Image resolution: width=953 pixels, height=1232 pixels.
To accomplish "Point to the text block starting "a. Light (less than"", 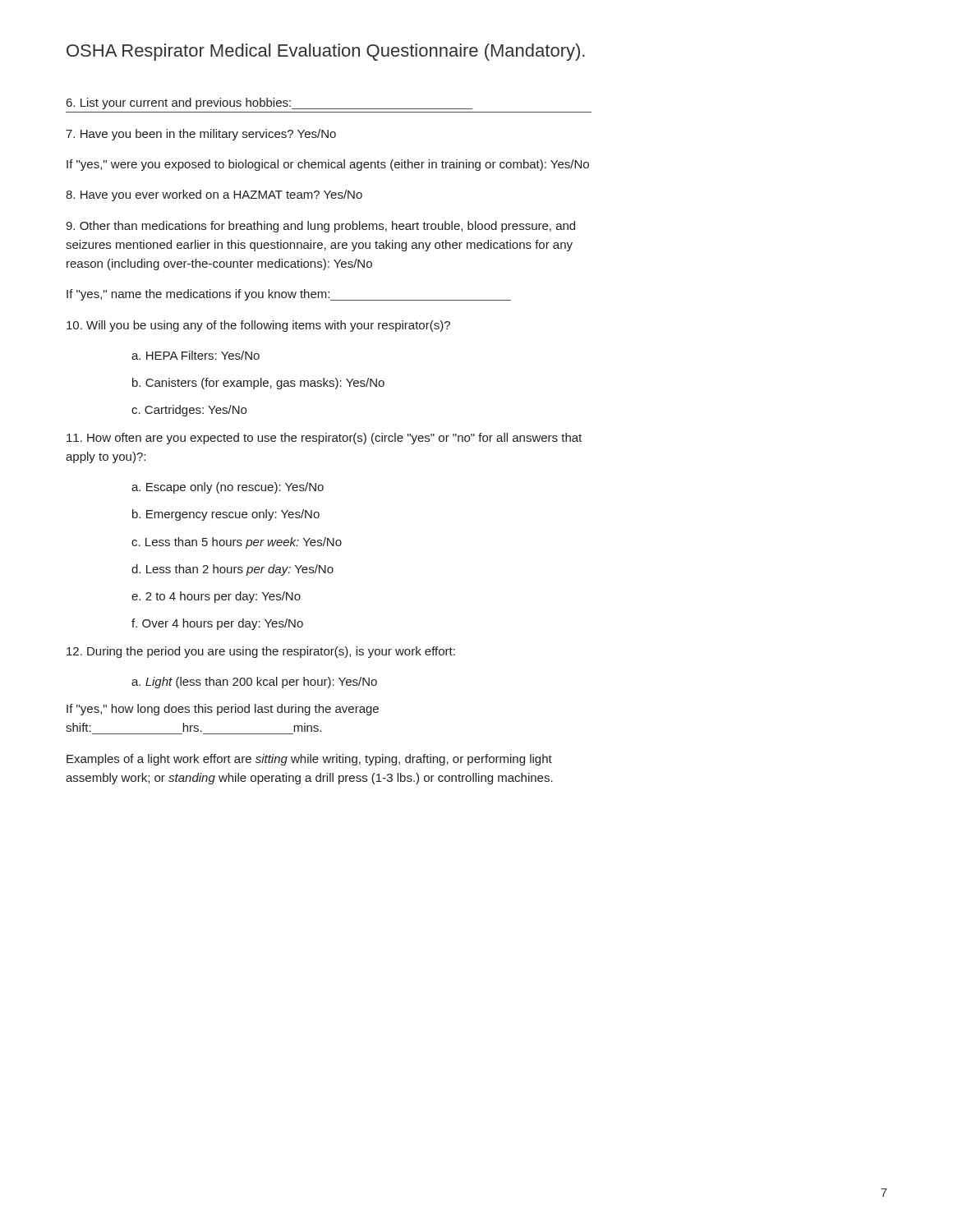I will pos(254,681).
